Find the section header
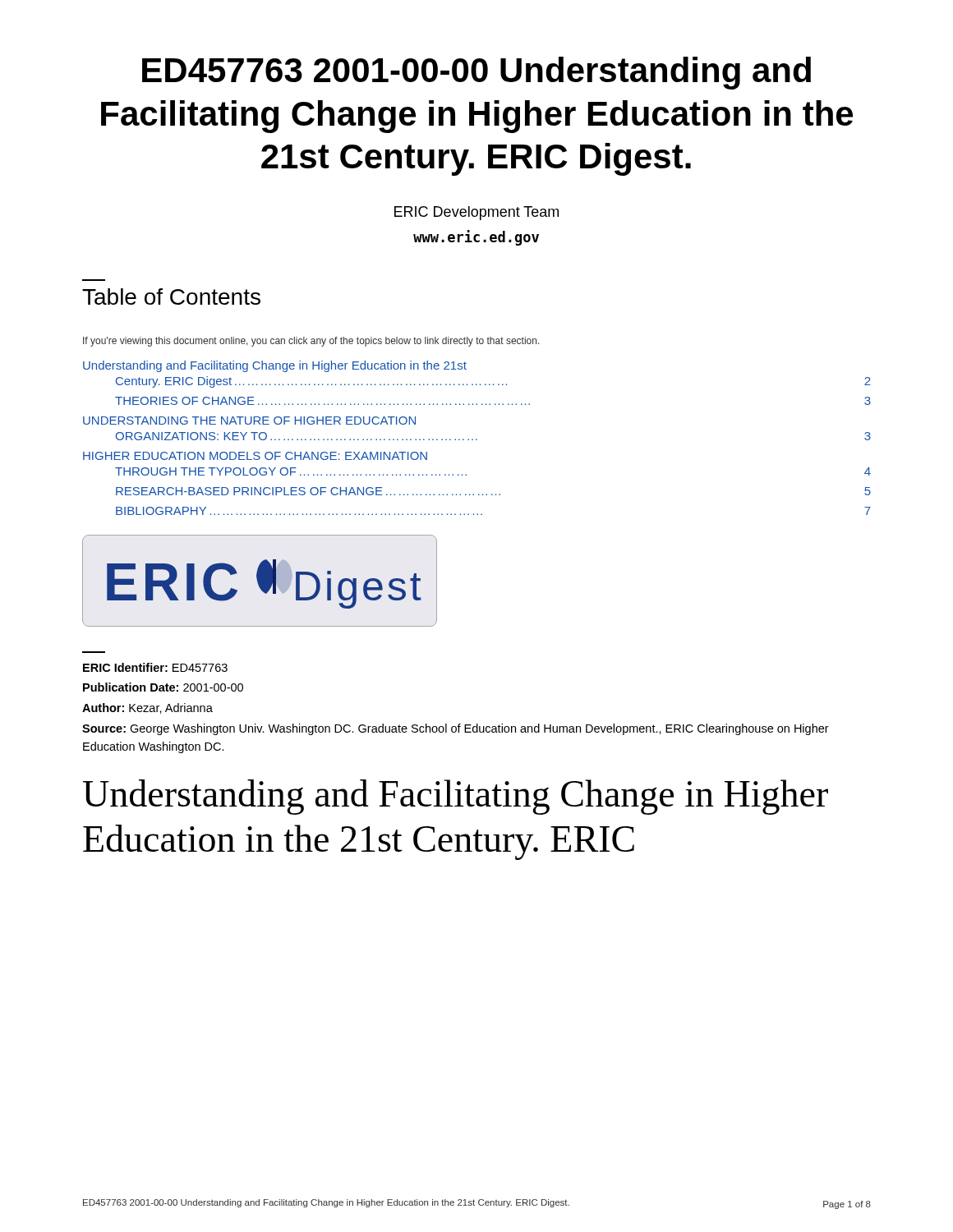 point(476,294)
